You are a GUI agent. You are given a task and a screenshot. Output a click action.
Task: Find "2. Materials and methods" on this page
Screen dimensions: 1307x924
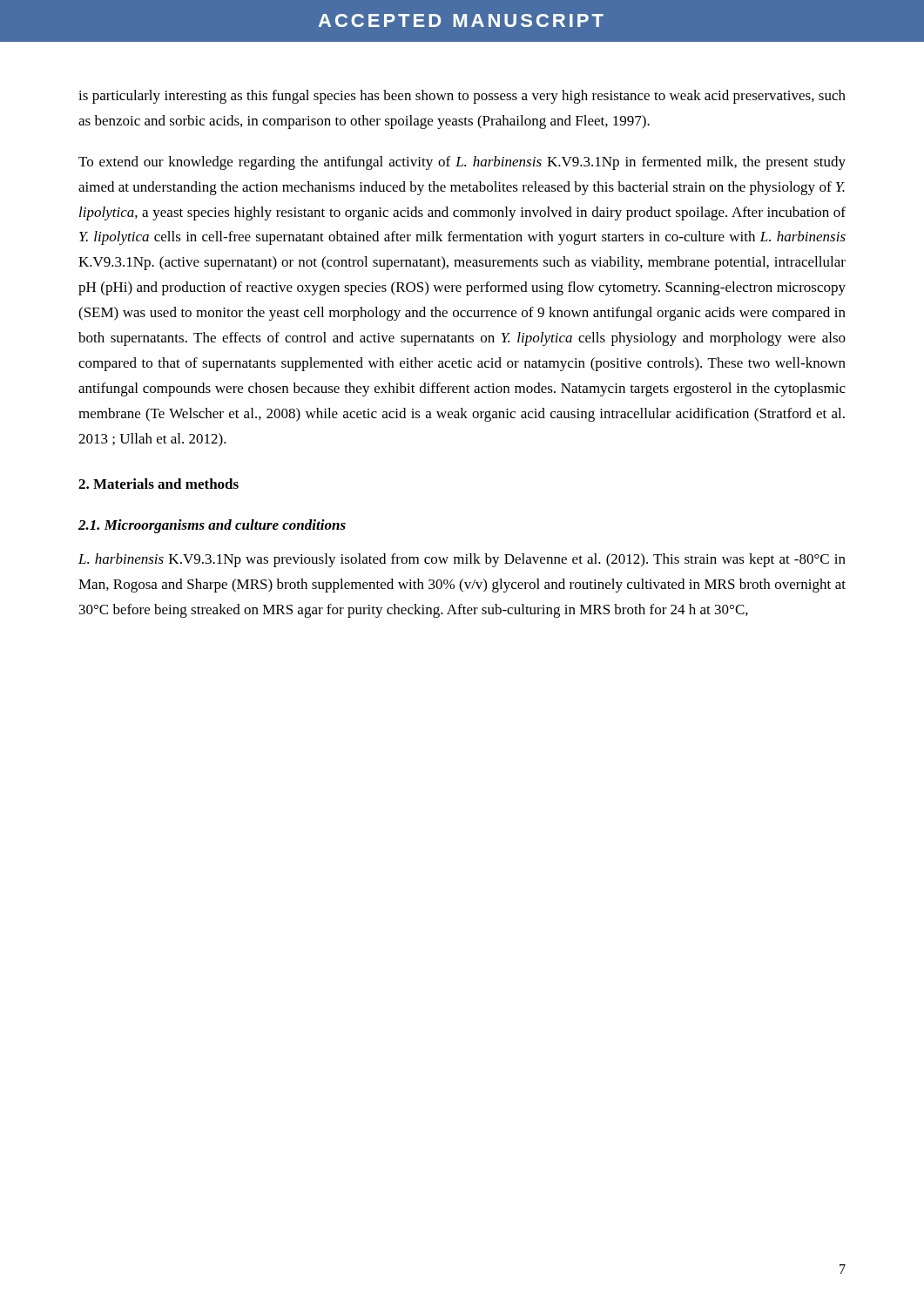click(x=159, y=484)
